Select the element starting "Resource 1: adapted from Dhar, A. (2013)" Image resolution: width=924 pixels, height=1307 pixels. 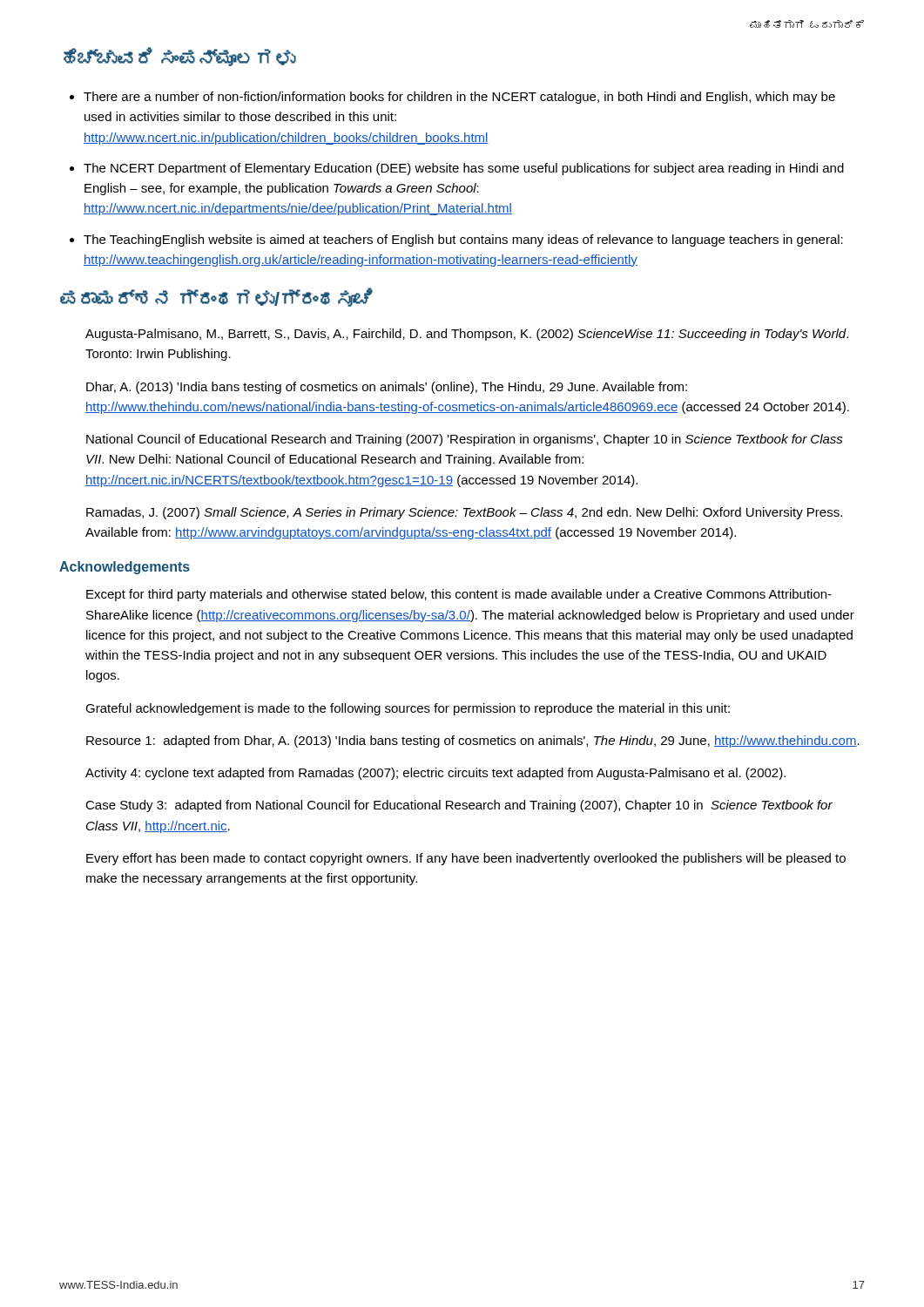pos(473,740)
